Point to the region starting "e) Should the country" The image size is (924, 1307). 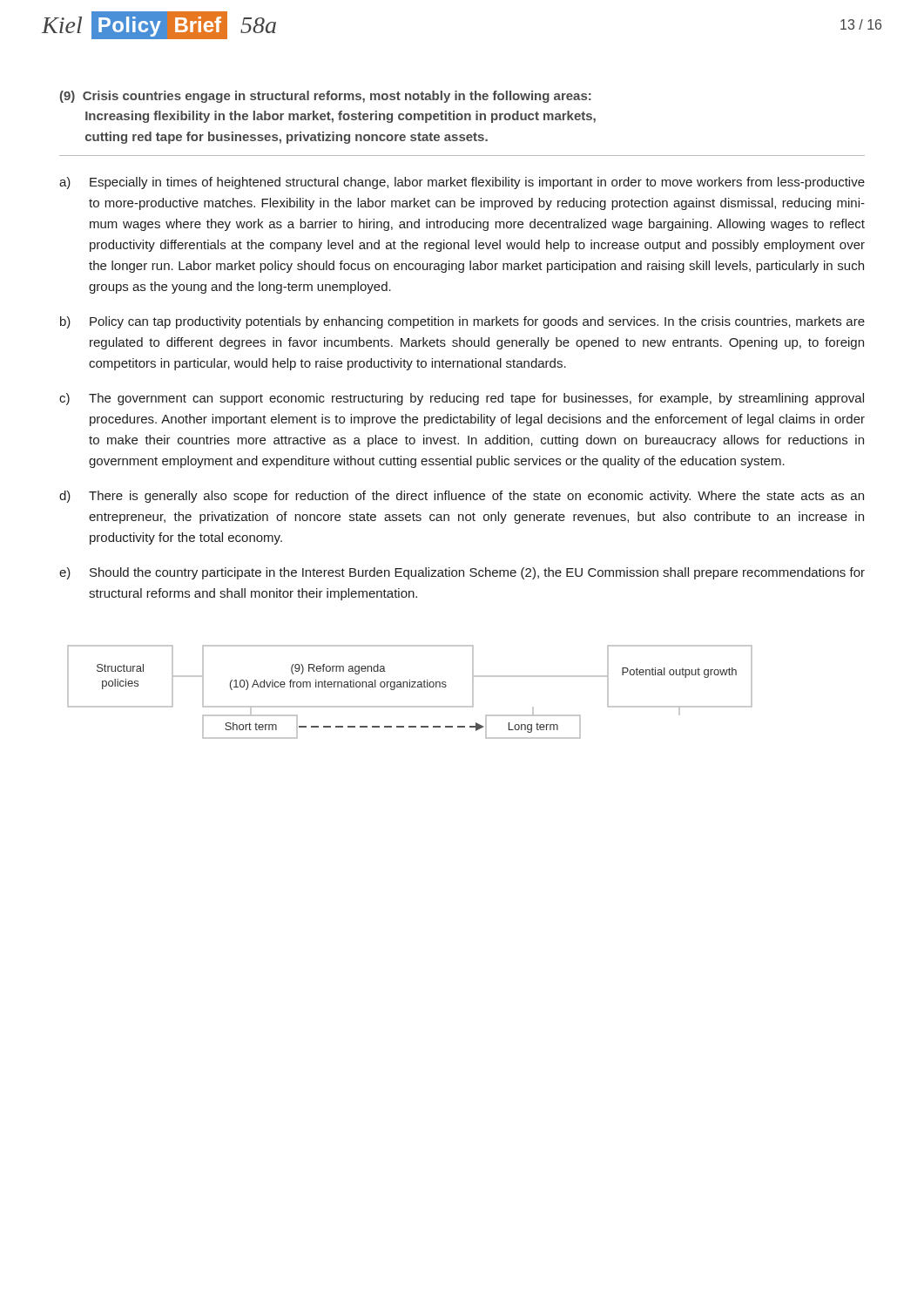[x=462, y=583]
